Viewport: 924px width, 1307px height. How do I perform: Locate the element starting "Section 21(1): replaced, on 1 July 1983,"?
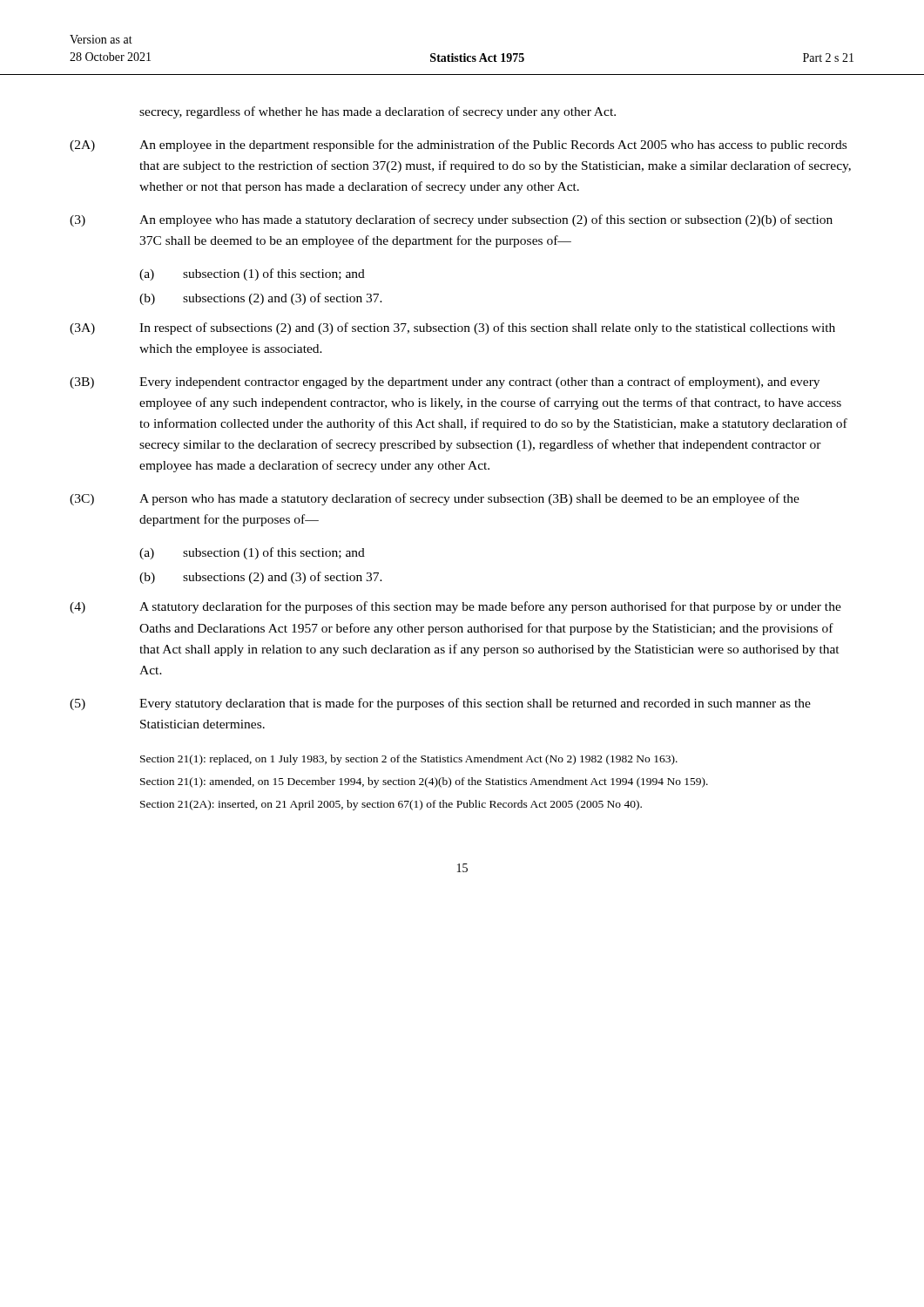[x=409, y=758]
